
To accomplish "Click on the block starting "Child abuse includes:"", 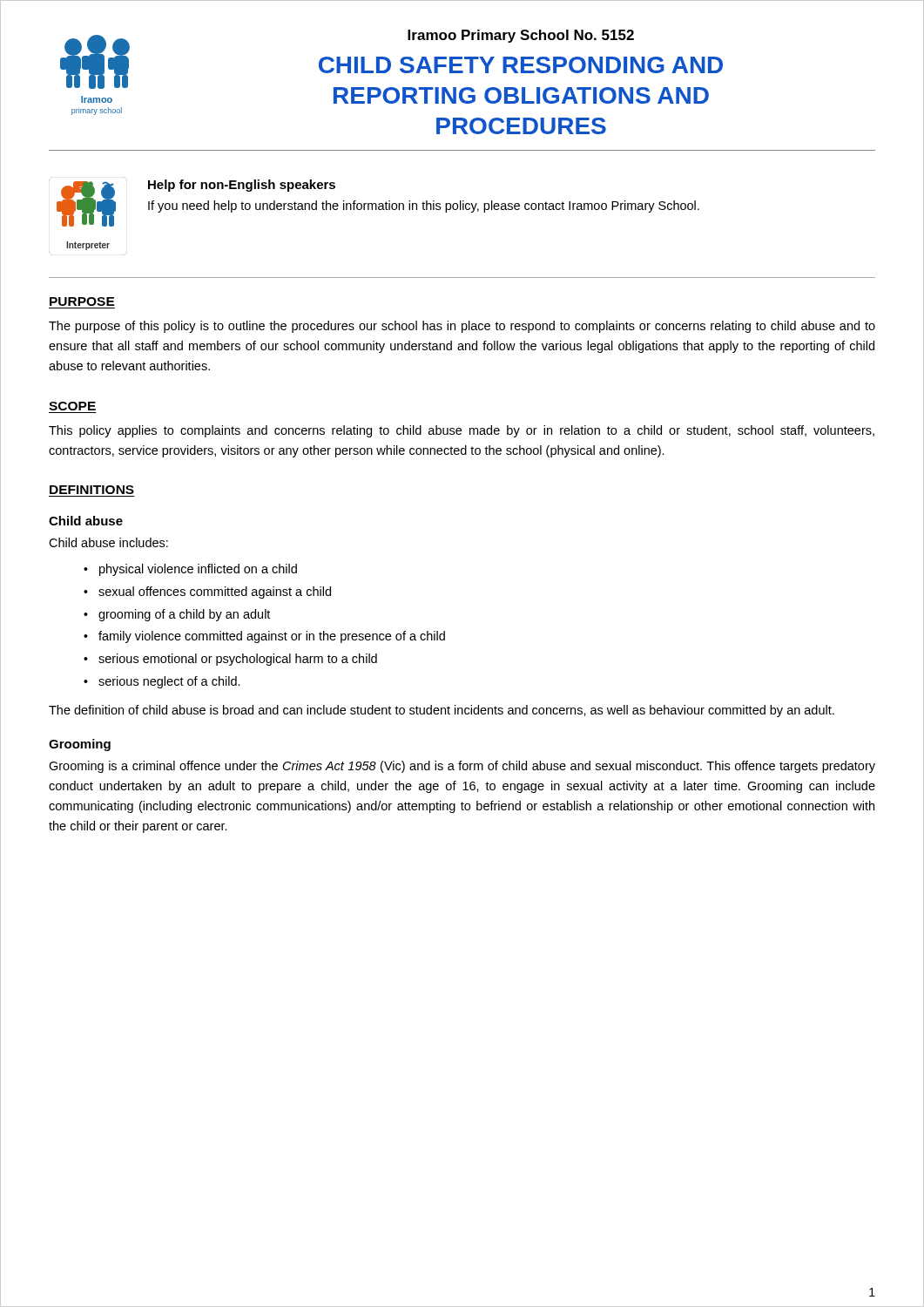I will [x=109, y=543].
